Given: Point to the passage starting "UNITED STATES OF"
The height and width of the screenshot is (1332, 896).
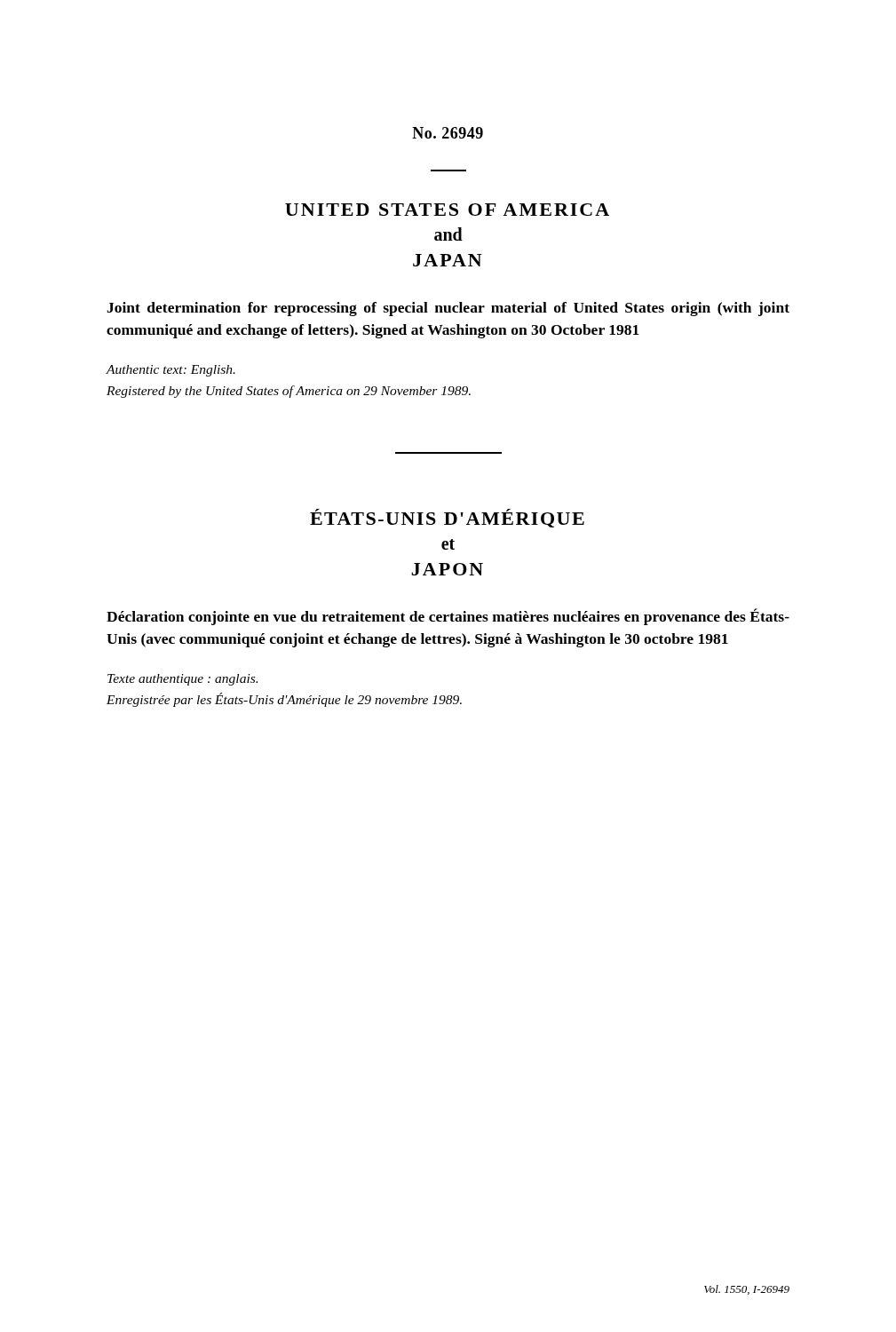Looking at the screenshot, I should pyautogui.click(x=448, y=235).
